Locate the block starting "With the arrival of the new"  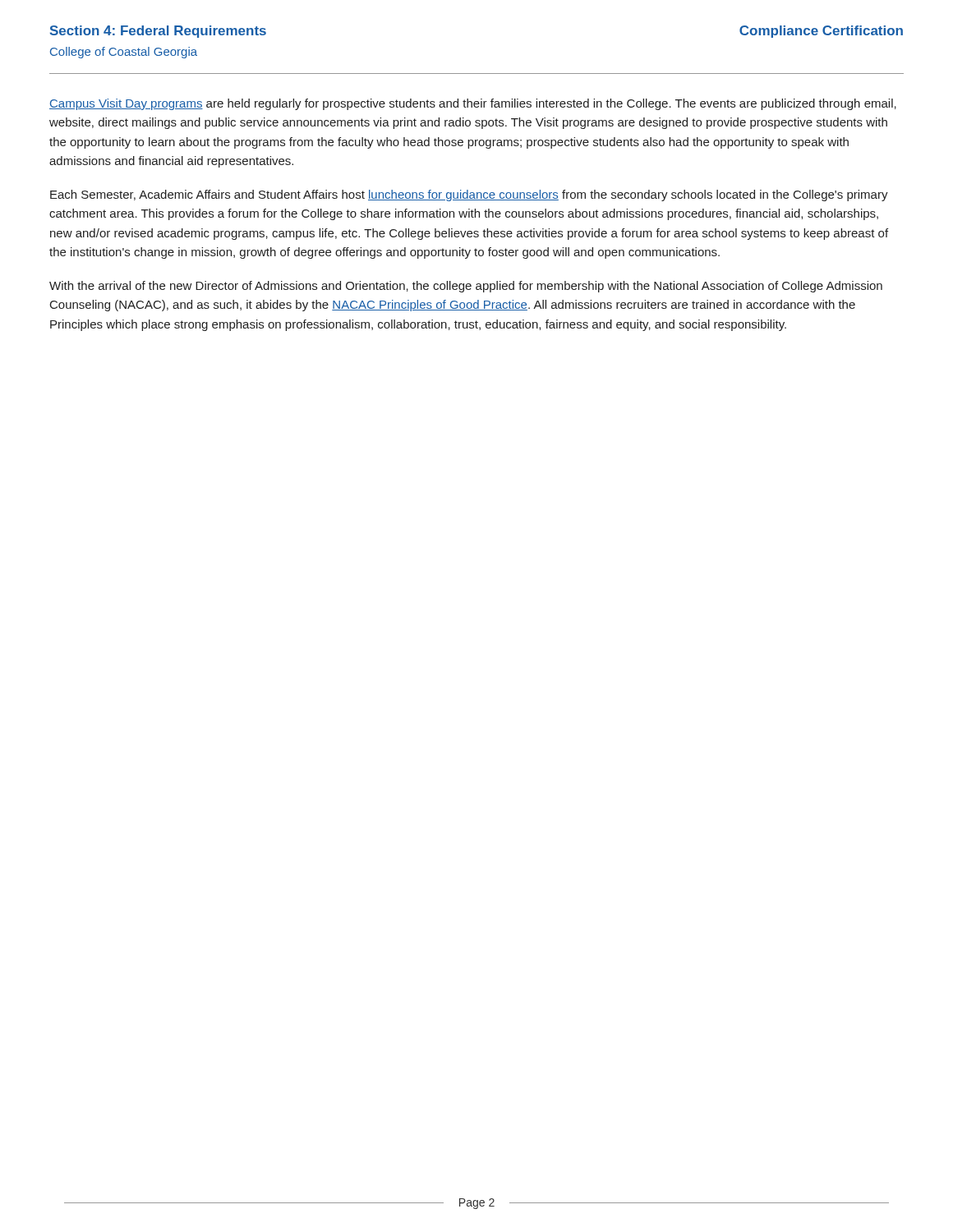466,304
